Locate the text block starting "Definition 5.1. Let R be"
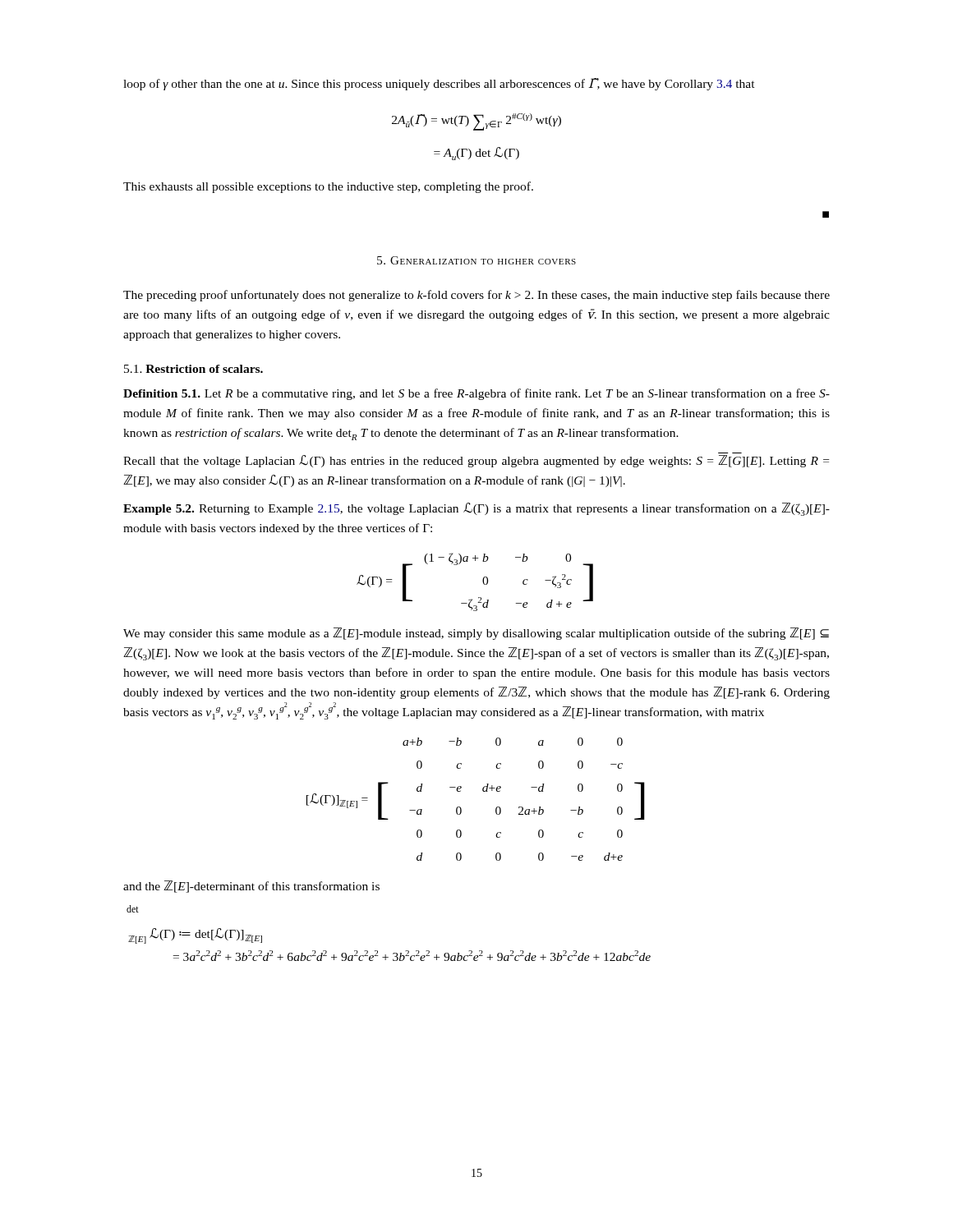The width and height of the screenshot is (953, 1232). [476, 413]
